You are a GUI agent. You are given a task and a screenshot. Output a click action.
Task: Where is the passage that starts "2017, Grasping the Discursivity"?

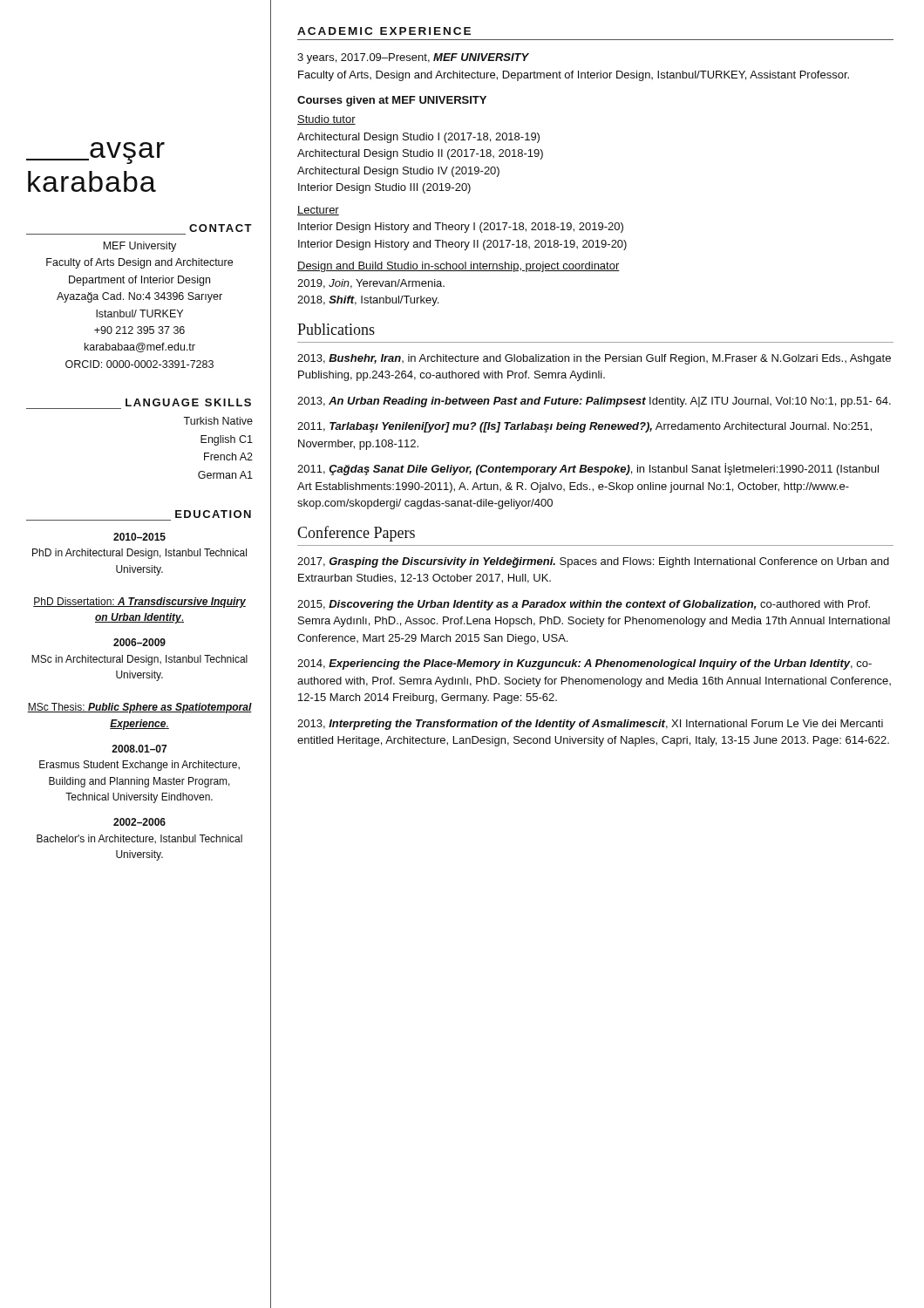[x=593, y=569]
